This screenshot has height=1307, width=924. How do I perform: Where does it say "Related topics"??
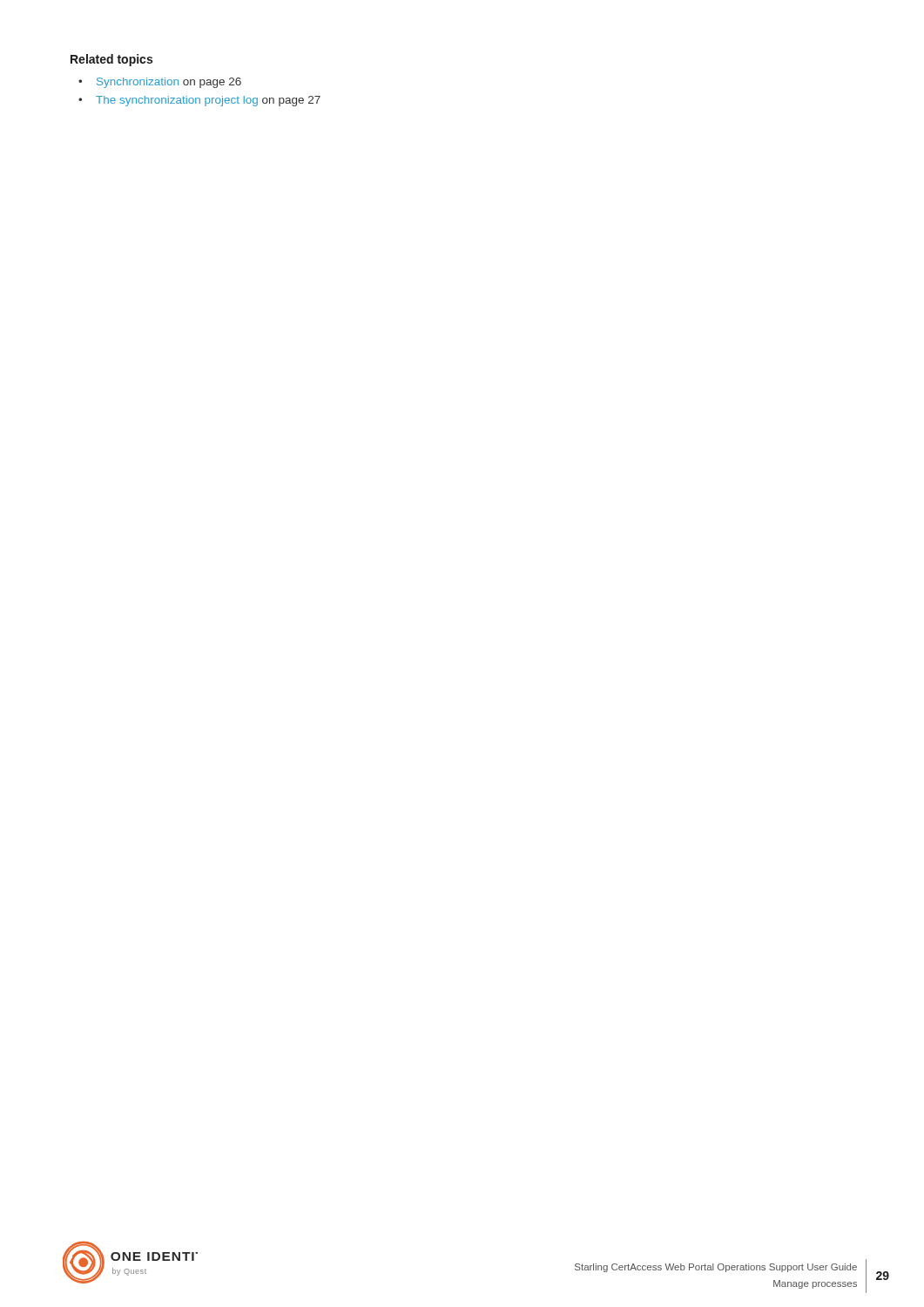[x=111, y=59]
